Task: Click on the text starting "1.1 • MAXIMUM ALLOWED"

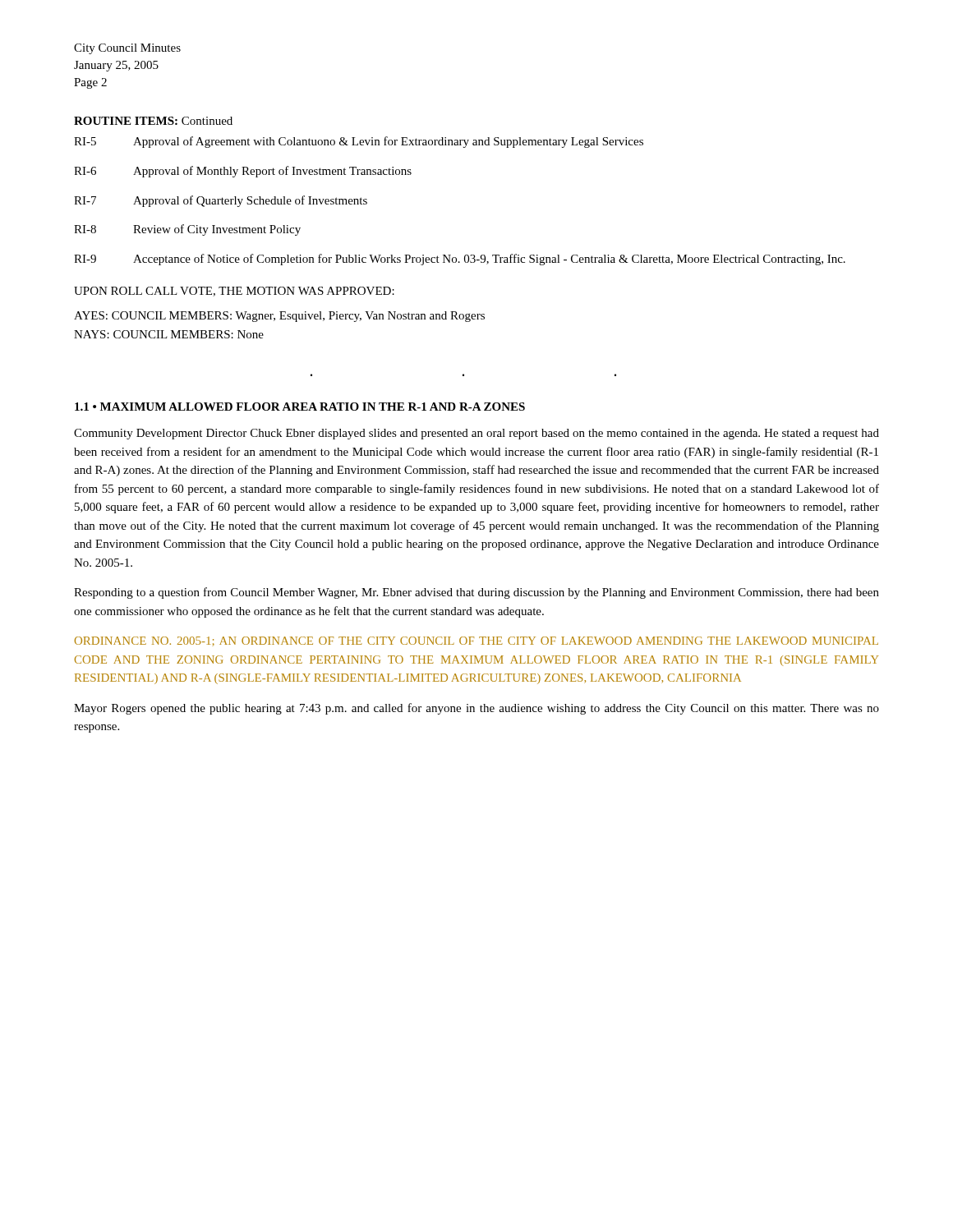Action: coord(300,407)
